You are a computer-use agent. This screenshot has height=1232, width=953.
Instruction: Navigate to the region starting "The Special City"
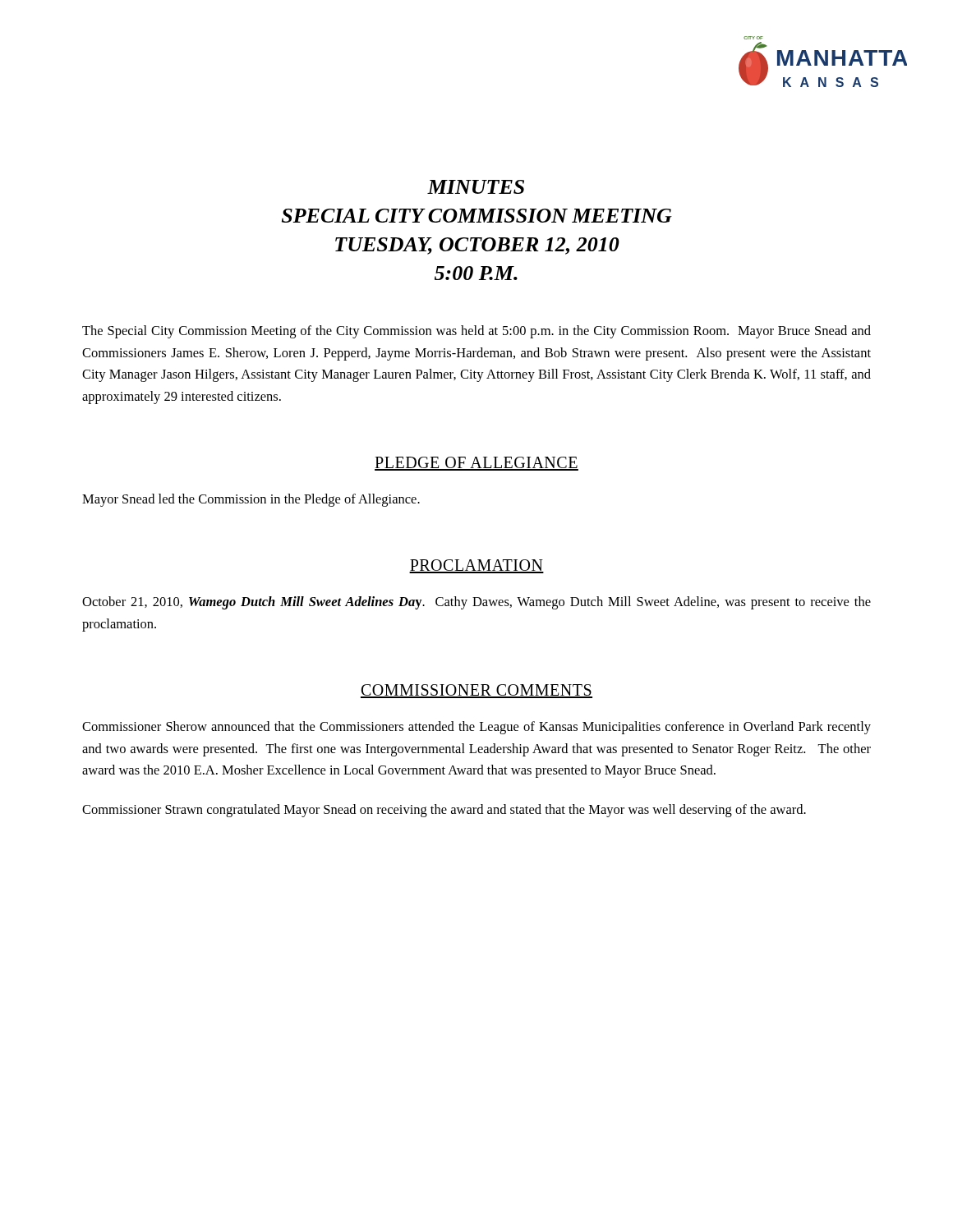[x=476, y=363]
